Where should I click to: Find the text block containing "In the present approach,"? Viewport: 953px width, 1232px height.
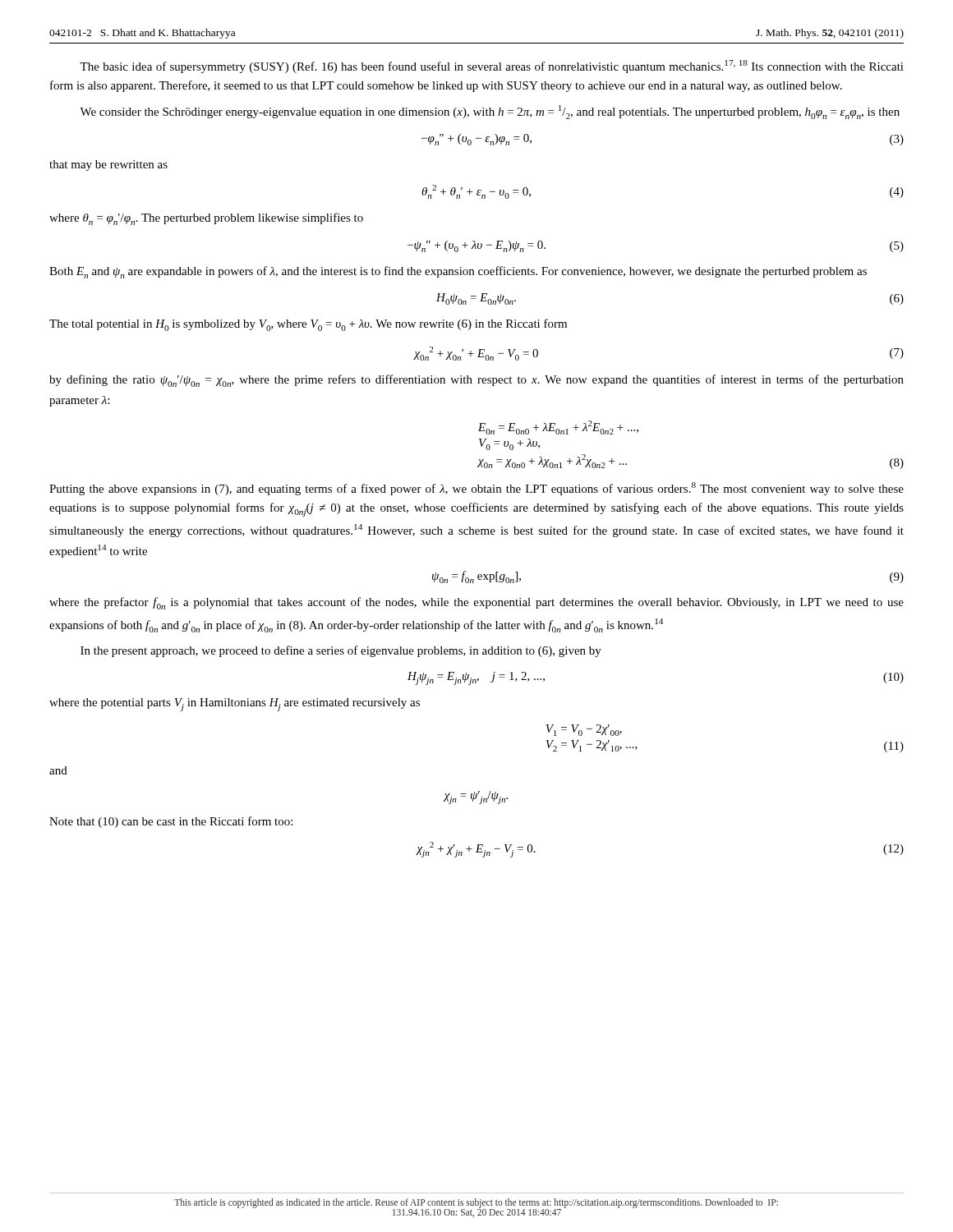[x=476, y=651]
